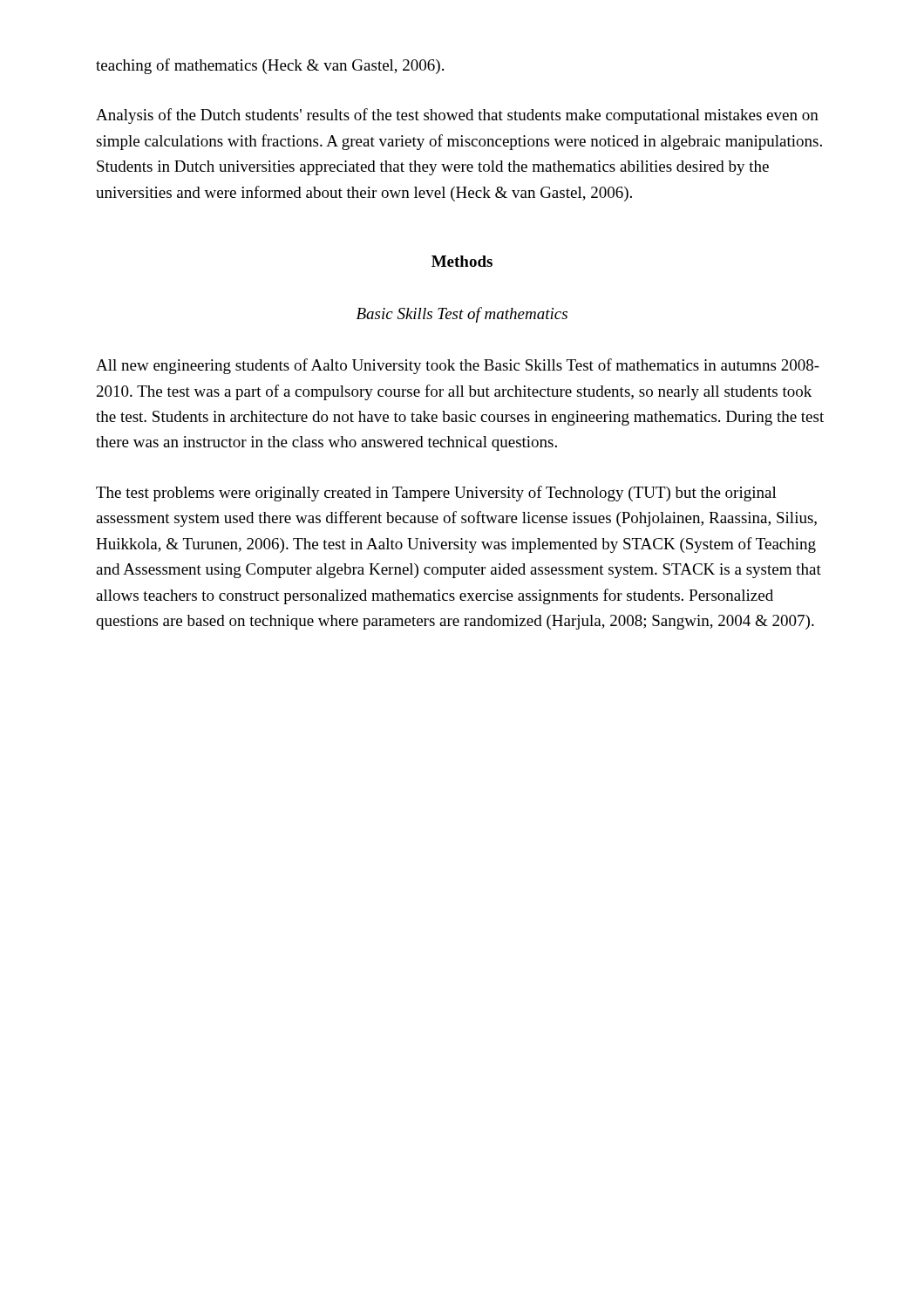This screenshot has width=924, height=1308.
Task: Select the section header that reads "Basic Skills Test"
Action: [462, 313]
